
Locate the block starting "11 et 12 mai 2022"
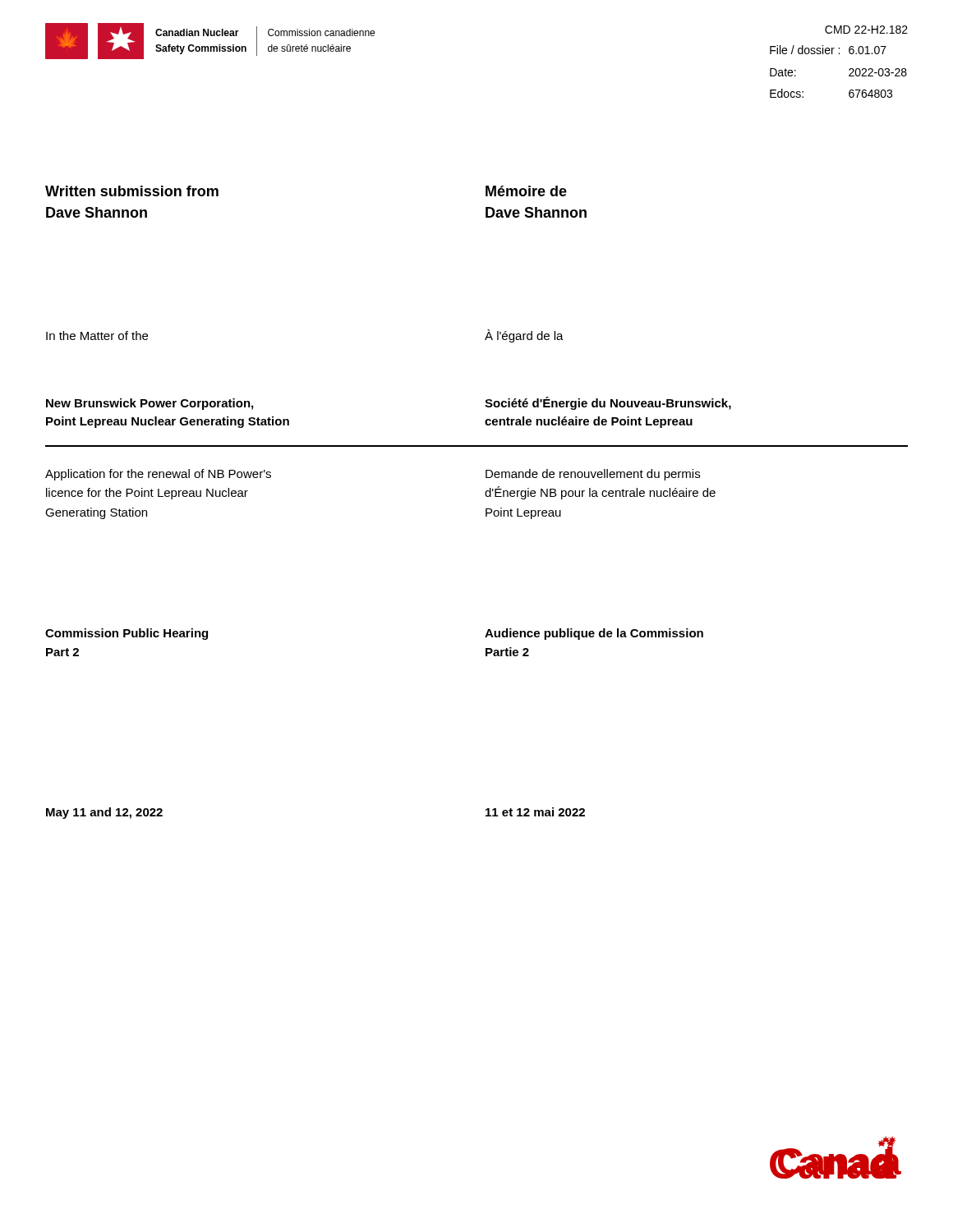[x=535, y=812]
